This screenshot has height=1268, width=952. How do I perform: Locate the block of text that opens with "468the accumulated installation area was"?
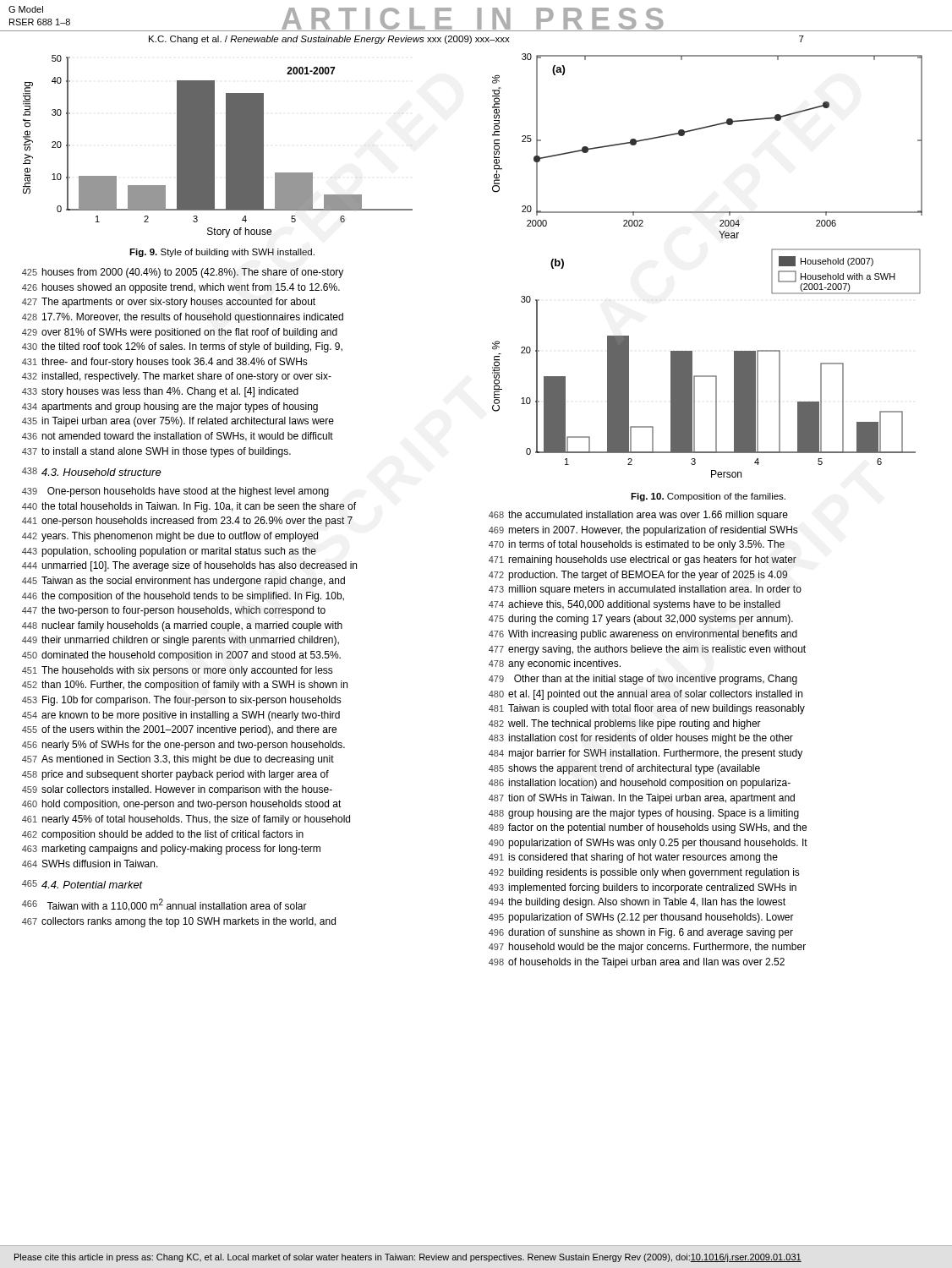pos(709,739)
